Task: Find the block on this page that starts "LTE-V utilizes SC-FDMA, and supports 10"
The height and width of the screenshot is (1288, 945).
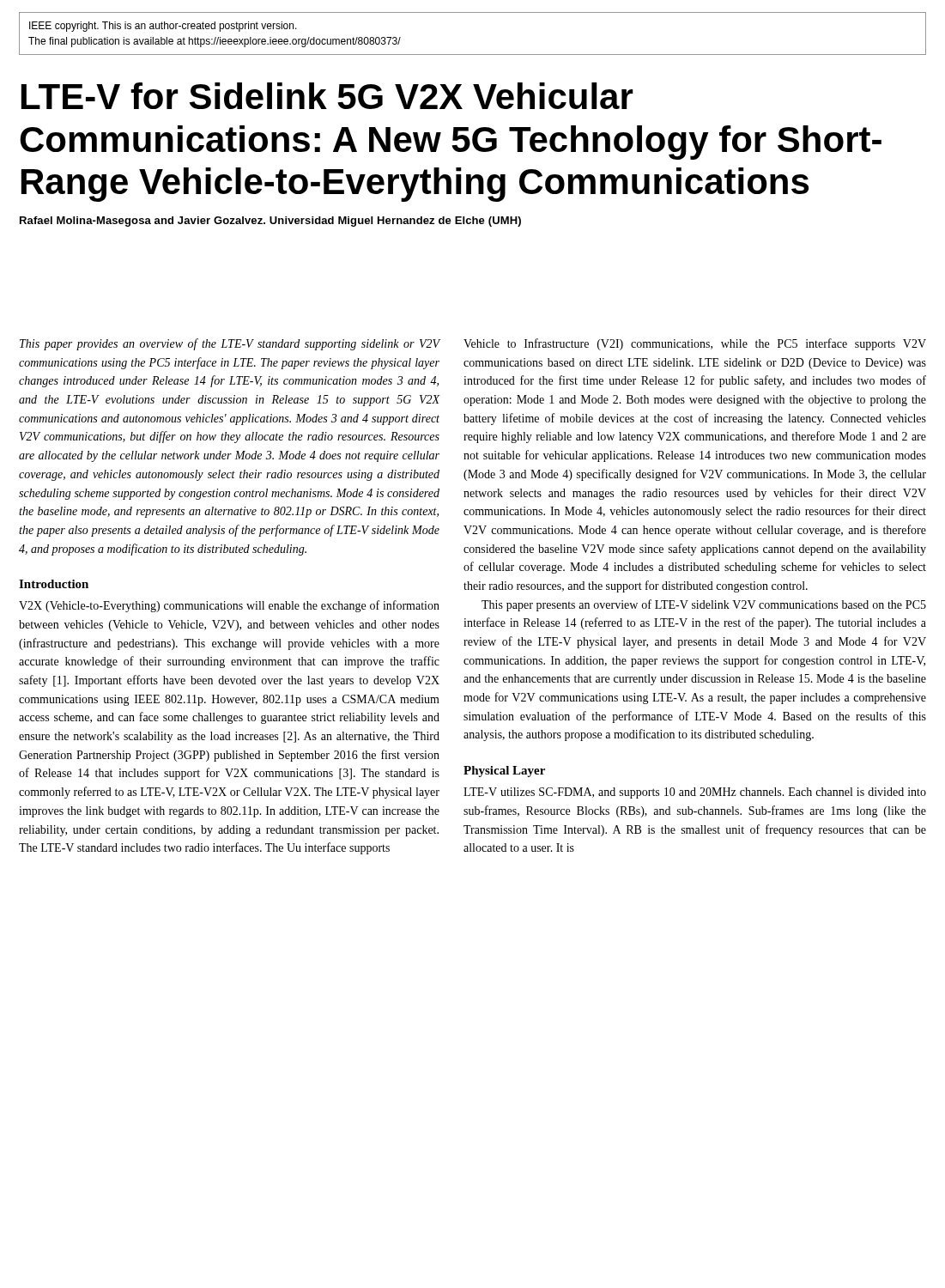Action: 695,820
